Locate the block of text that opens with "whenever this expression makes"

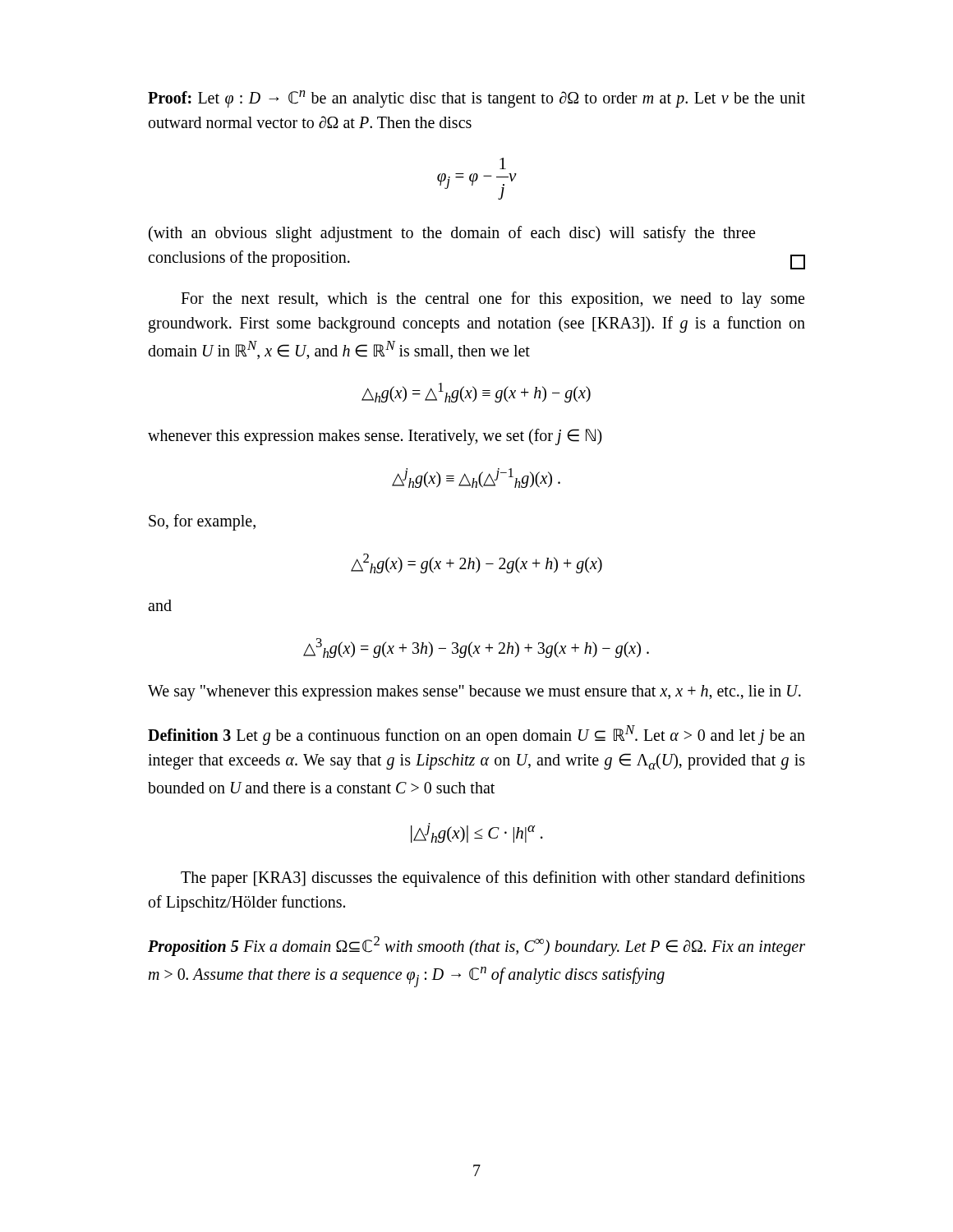pos(476,435)
